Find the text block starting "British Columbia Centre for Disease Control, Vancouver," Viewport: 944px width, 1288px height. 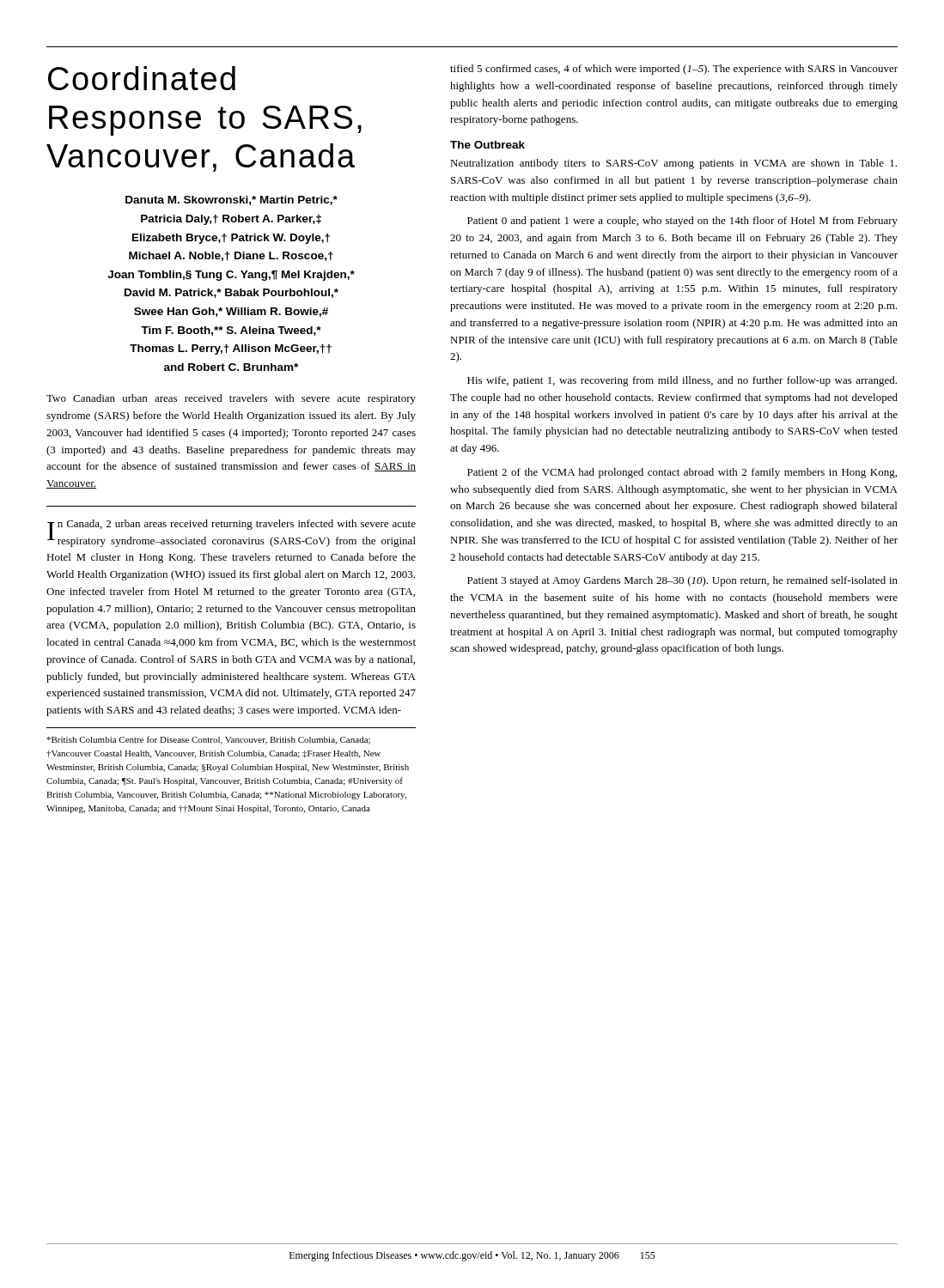(231, 774)
